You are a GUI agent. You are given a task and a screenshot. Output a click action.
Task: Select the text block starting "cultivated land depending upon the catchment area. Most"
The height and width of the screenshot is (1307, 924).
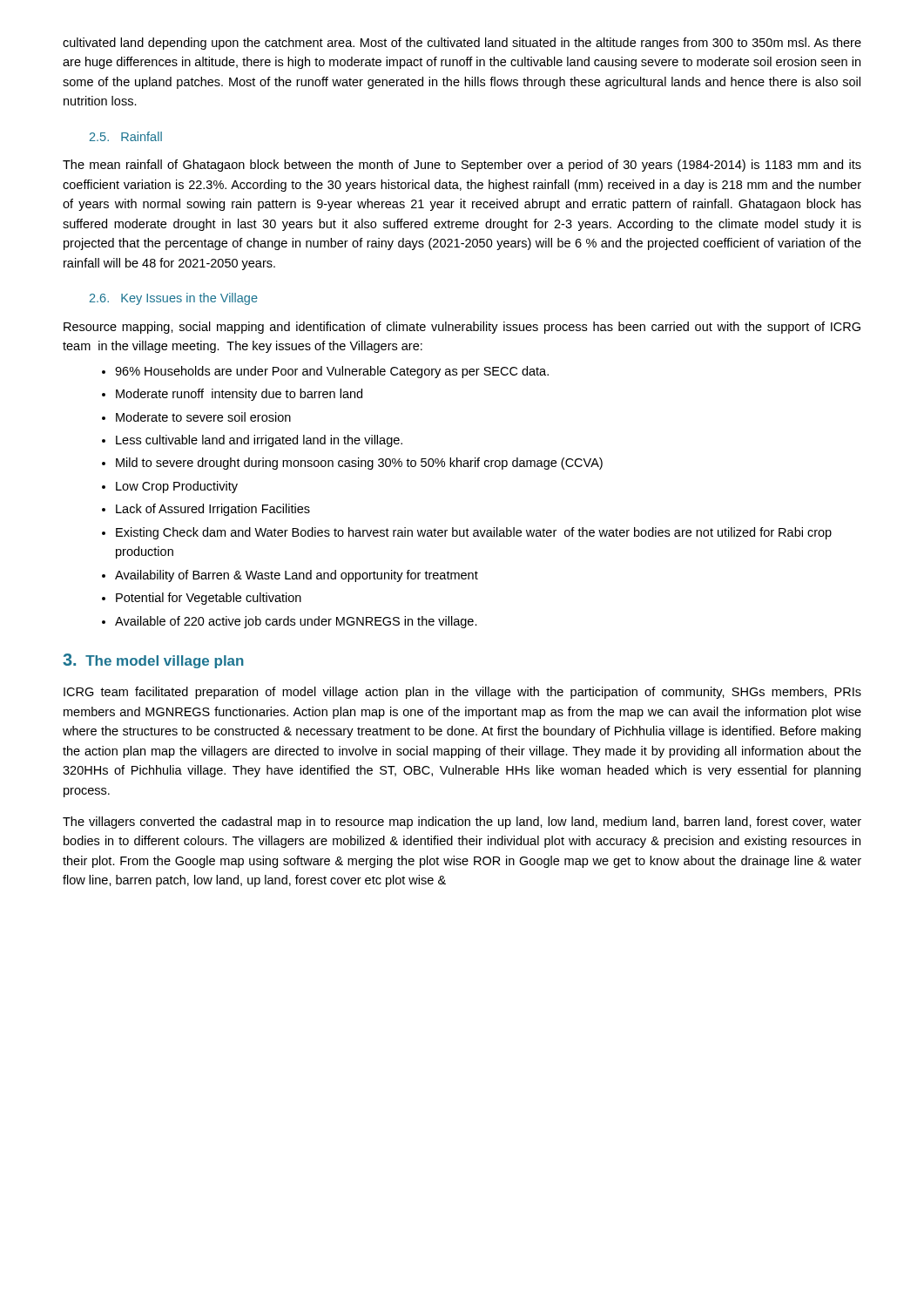coord(462,72)
